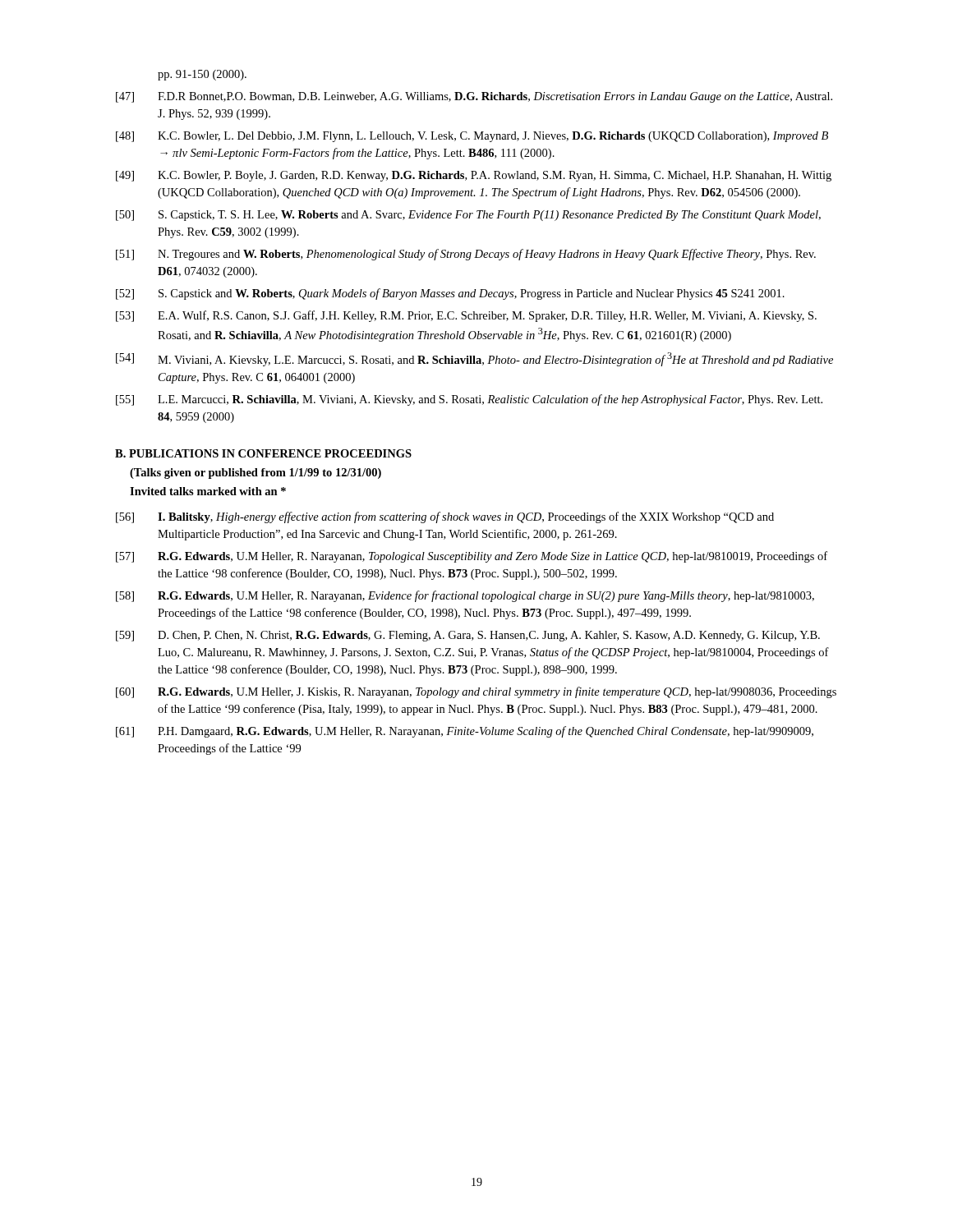This screenshot has width=953, height=1232.
Task: Select the text starting "[53] E.A. Wulf, R.S. Canon,"
Action: point(476,326)
